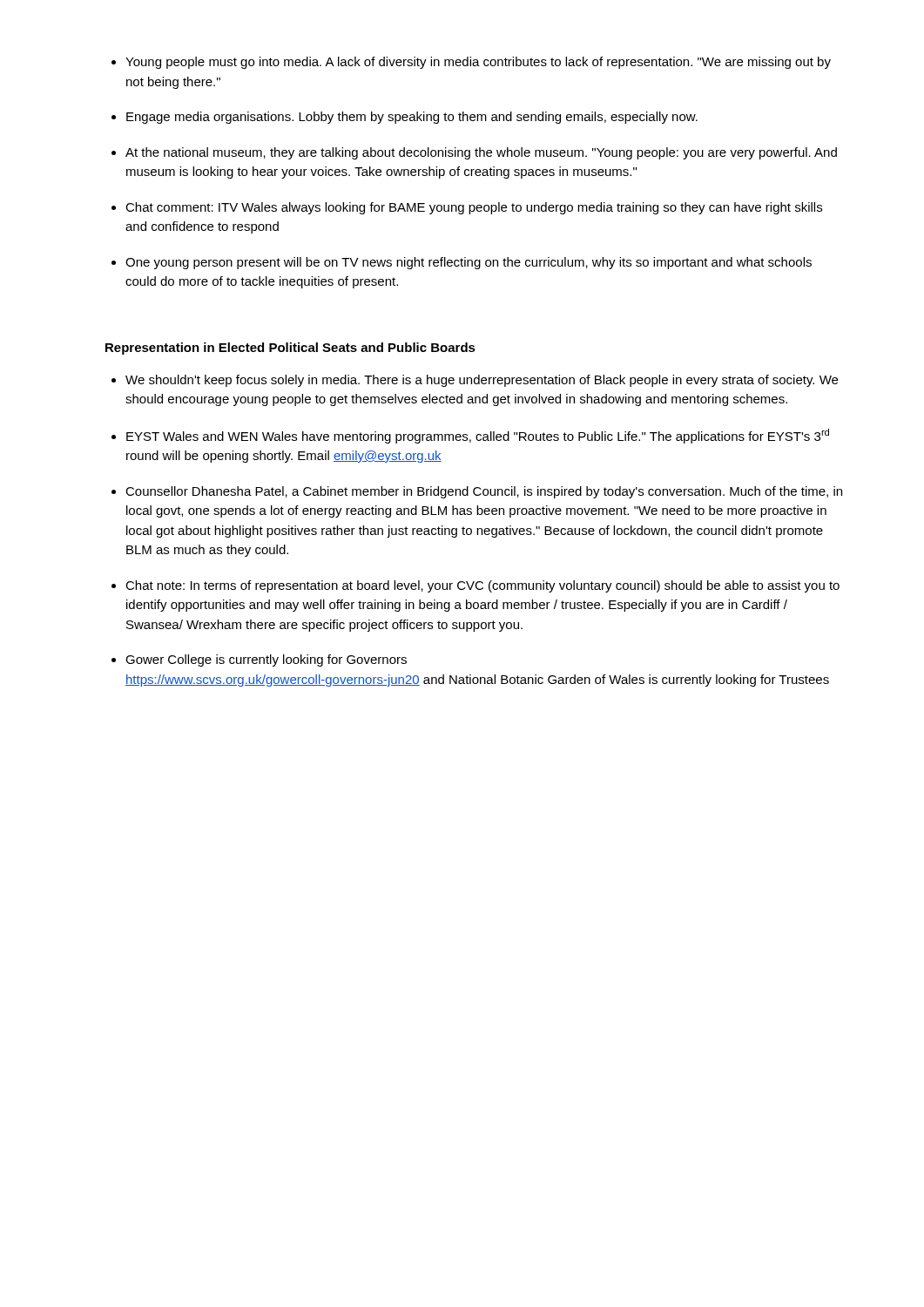Locate the list item with the text "We shouldn't keep focus solely in"
The height and width of the screenshot is (1307, 924).
(x=486, y=389)
